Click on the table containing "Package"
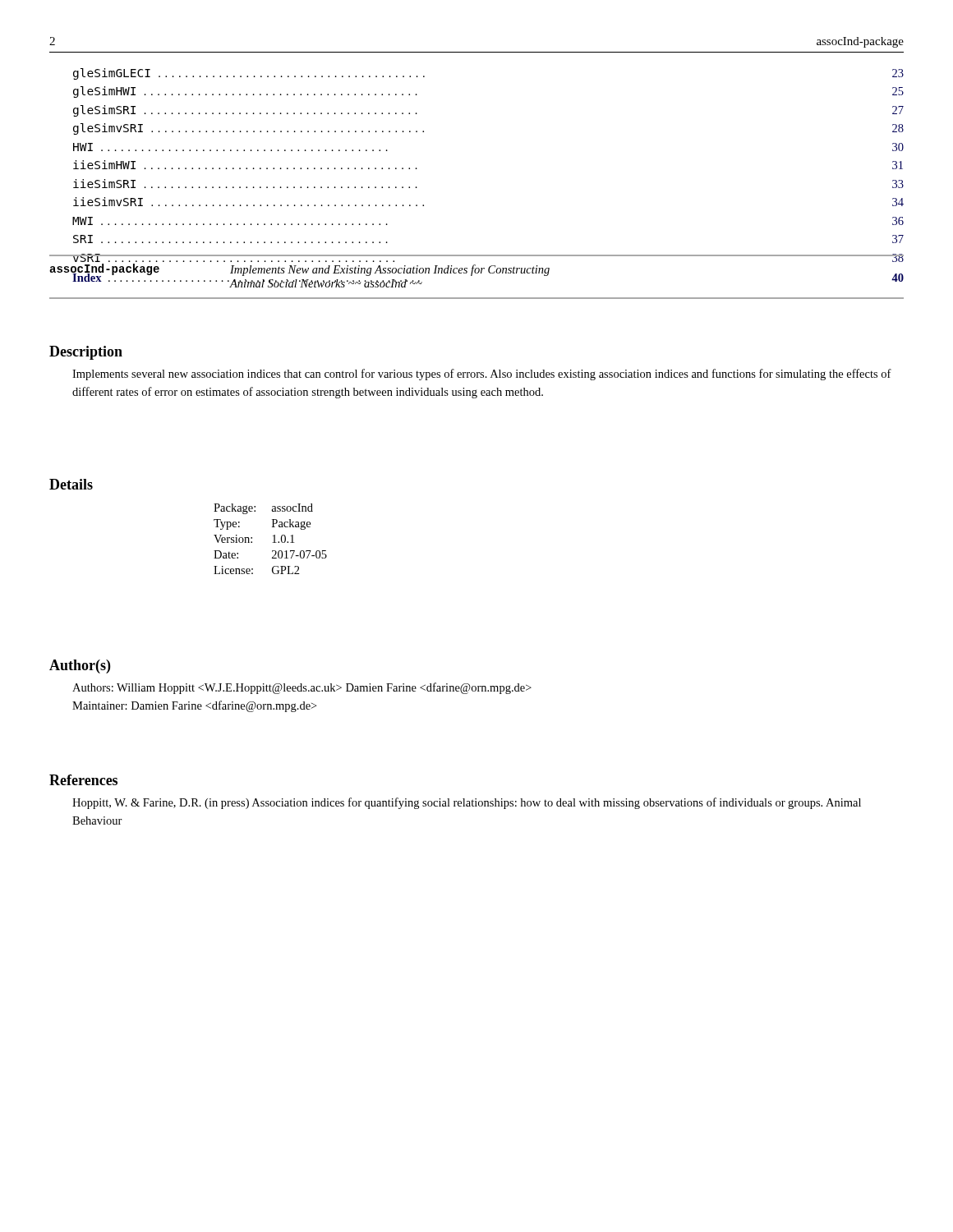 559,539
